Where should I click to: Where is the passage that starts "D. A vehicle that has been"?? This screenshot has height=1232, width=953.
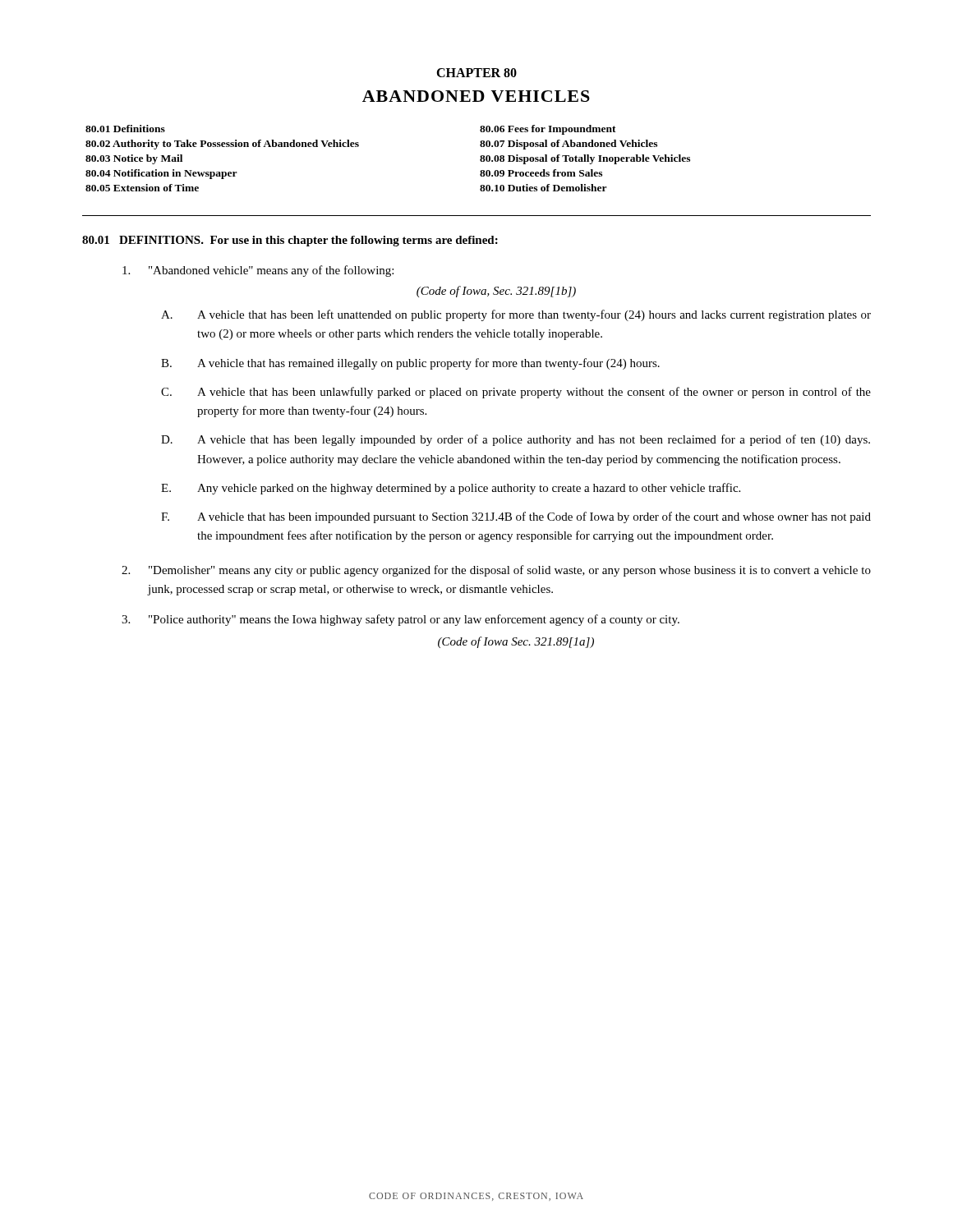coord(516,450)
